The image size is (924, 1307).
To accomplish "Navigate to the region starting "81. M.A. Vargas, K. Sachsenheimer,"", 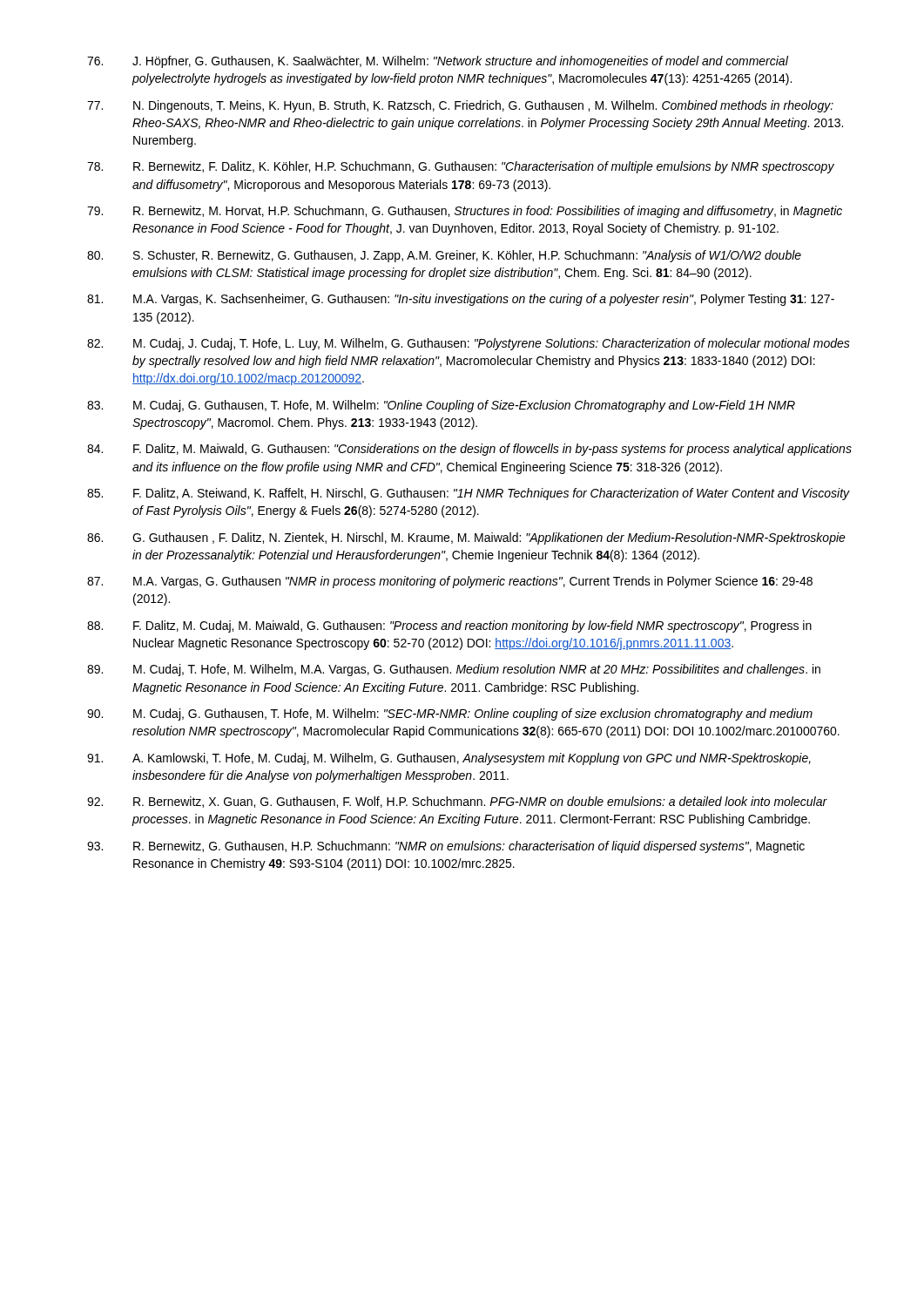I will coord(471,308).
